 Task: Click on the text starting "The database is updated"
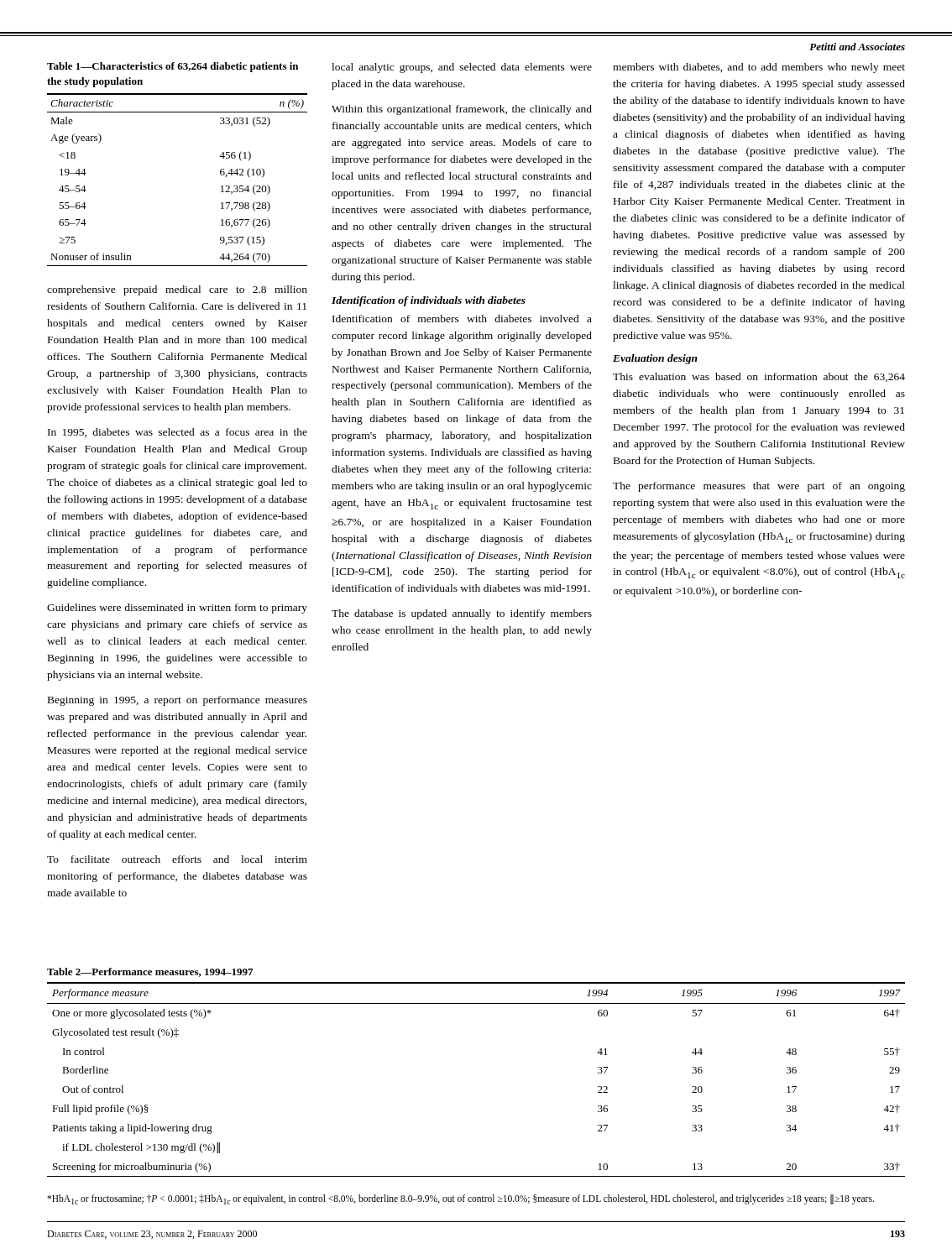coord(462,630)
